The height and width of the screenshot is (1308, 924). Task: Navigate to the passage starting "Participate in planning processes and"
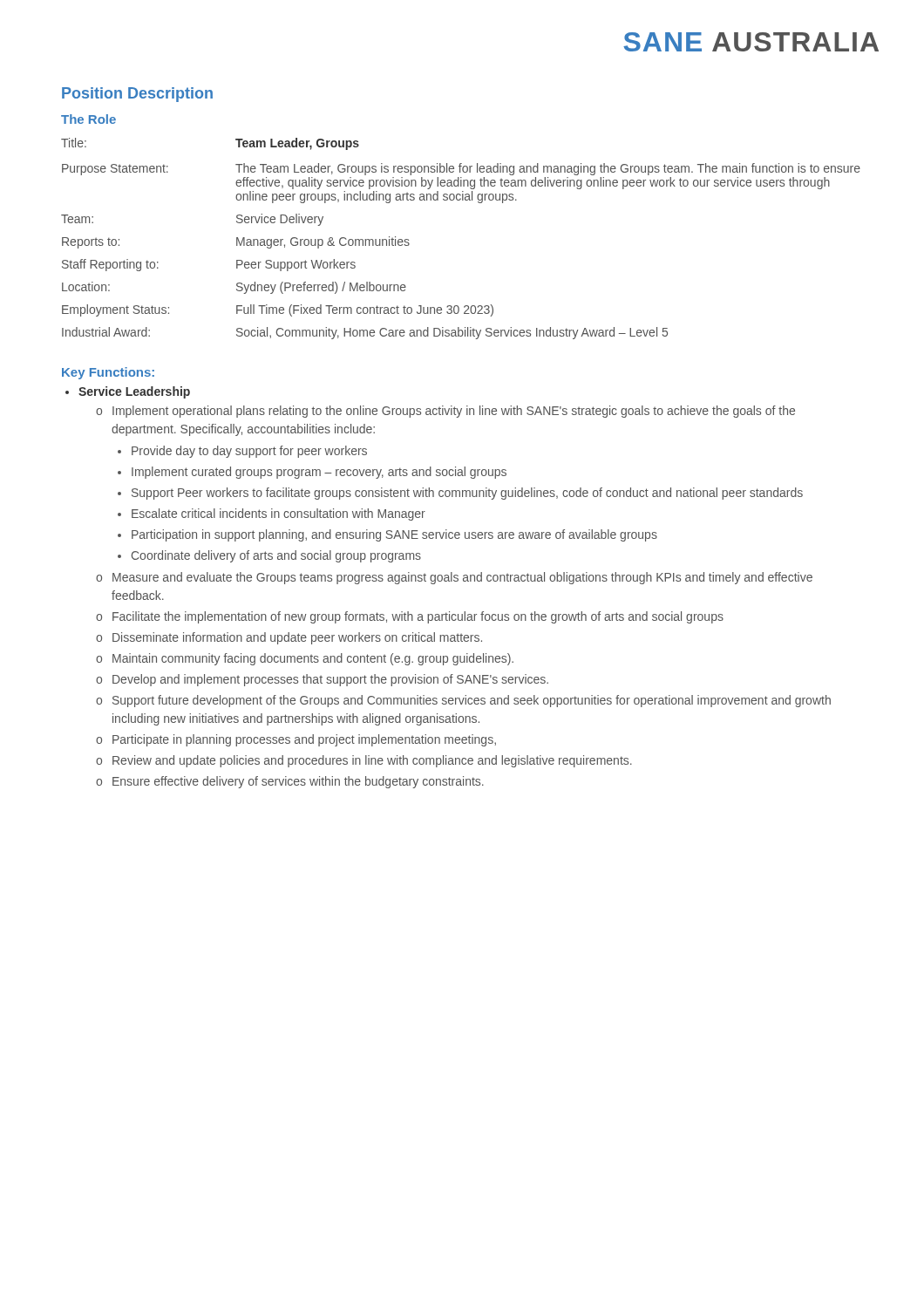pyautogui.click(x=304, y=739)
